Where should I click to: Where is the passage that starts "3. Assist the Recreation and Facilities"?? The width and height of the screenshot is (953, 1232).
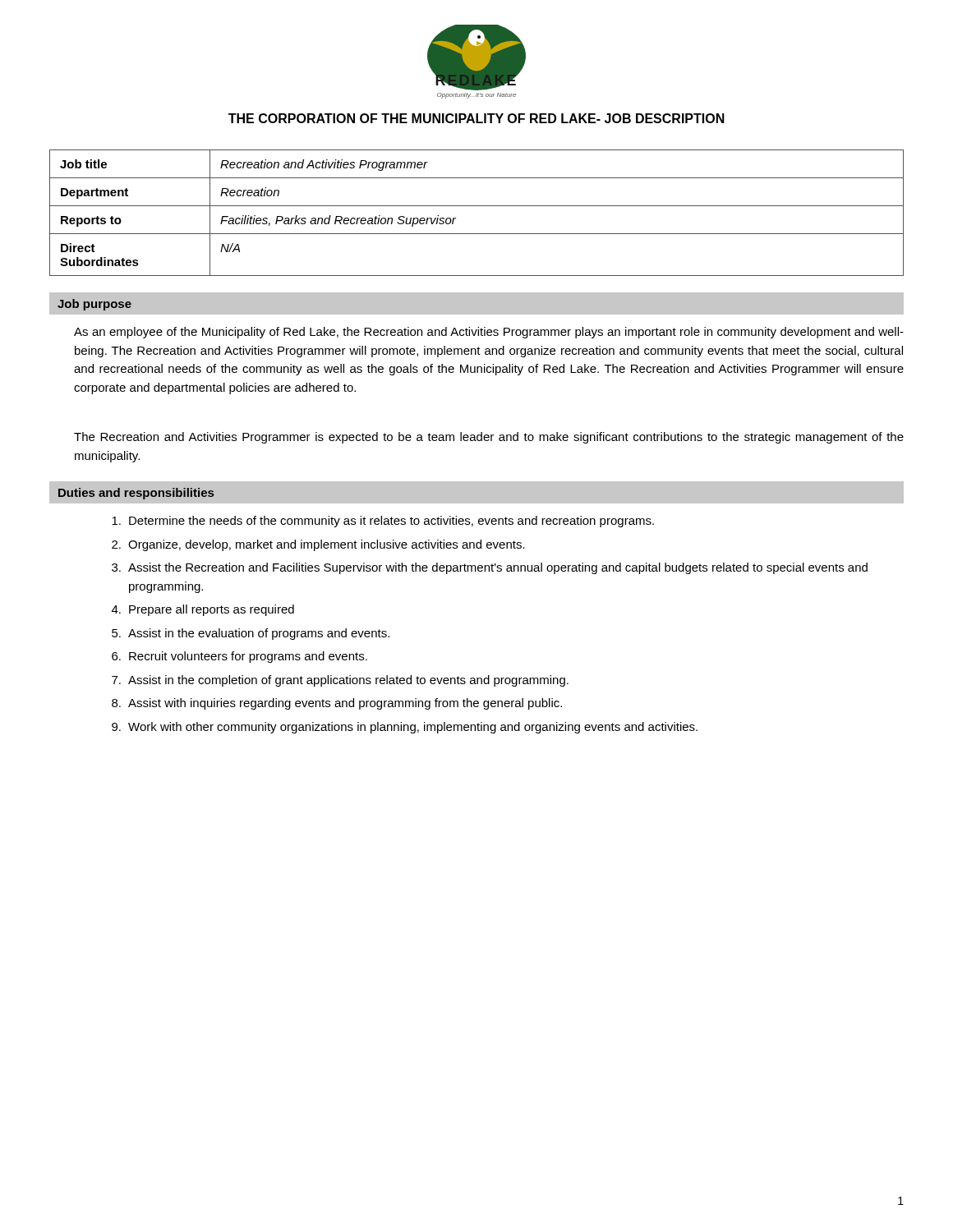tap(501, 577)
